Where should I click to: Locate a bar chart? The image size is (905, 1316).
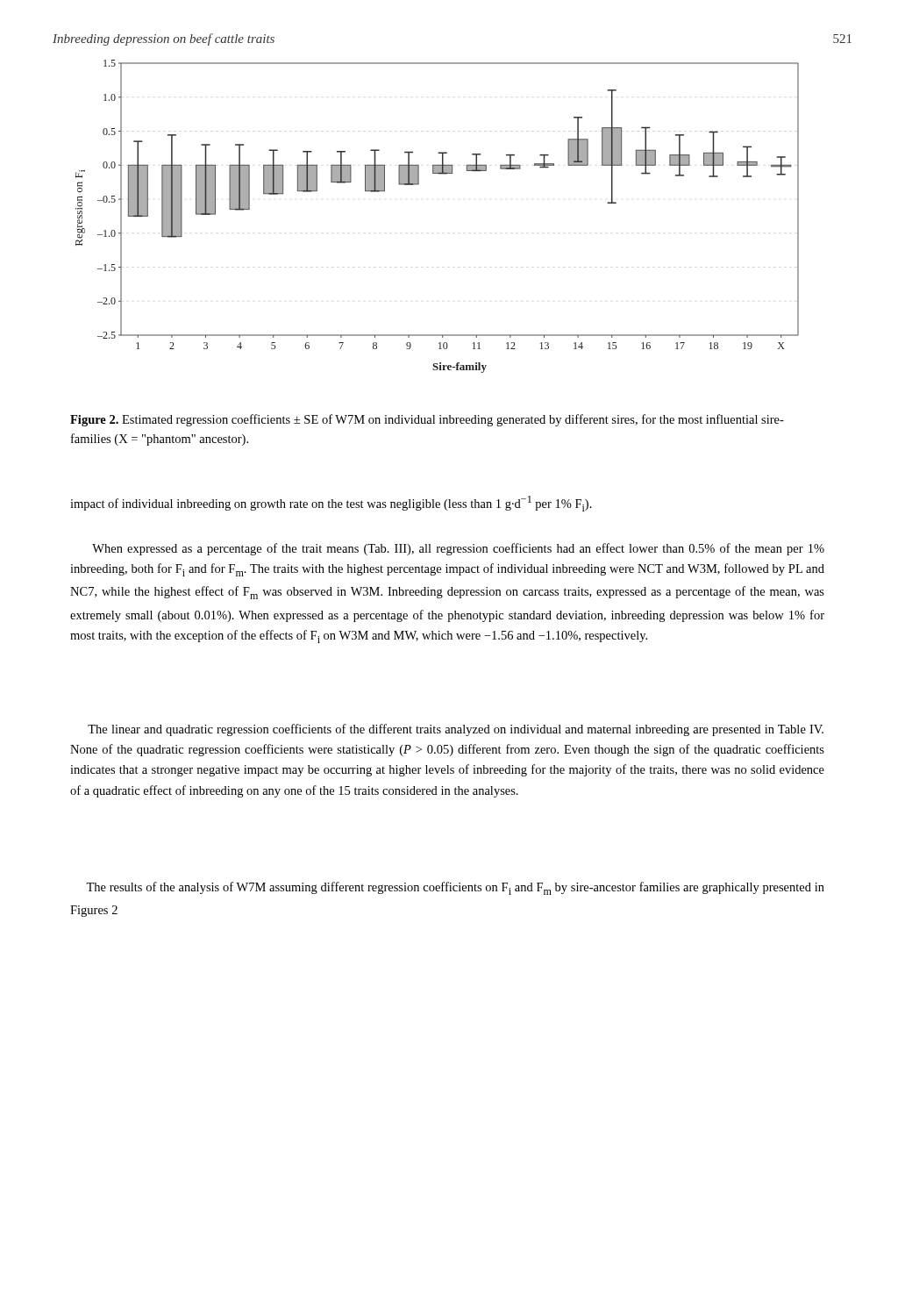438,225
